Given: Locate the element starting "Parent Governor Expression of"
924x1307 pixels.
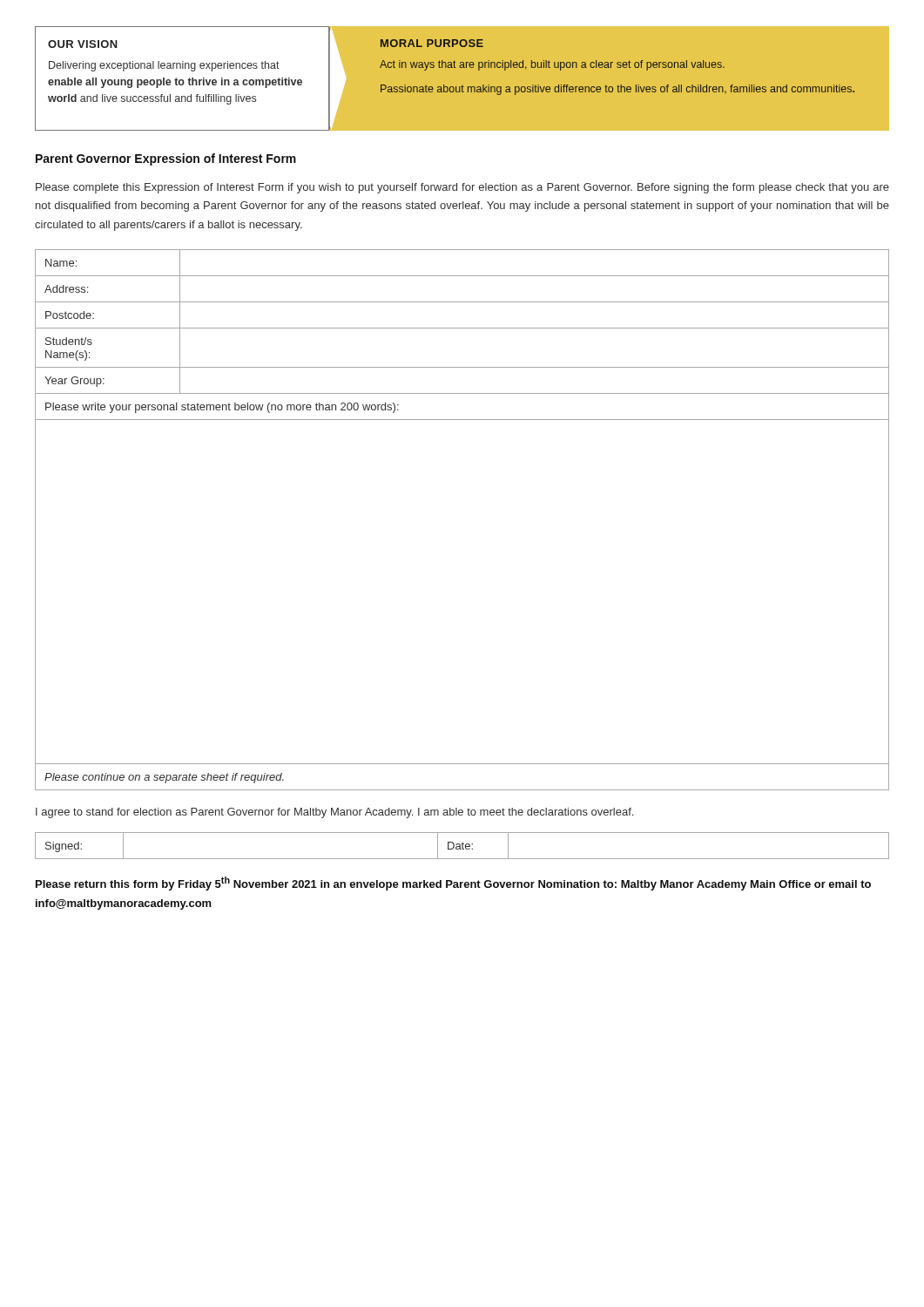Looking at the screenshot, I should pyautogui.click(x=166, y=159).
